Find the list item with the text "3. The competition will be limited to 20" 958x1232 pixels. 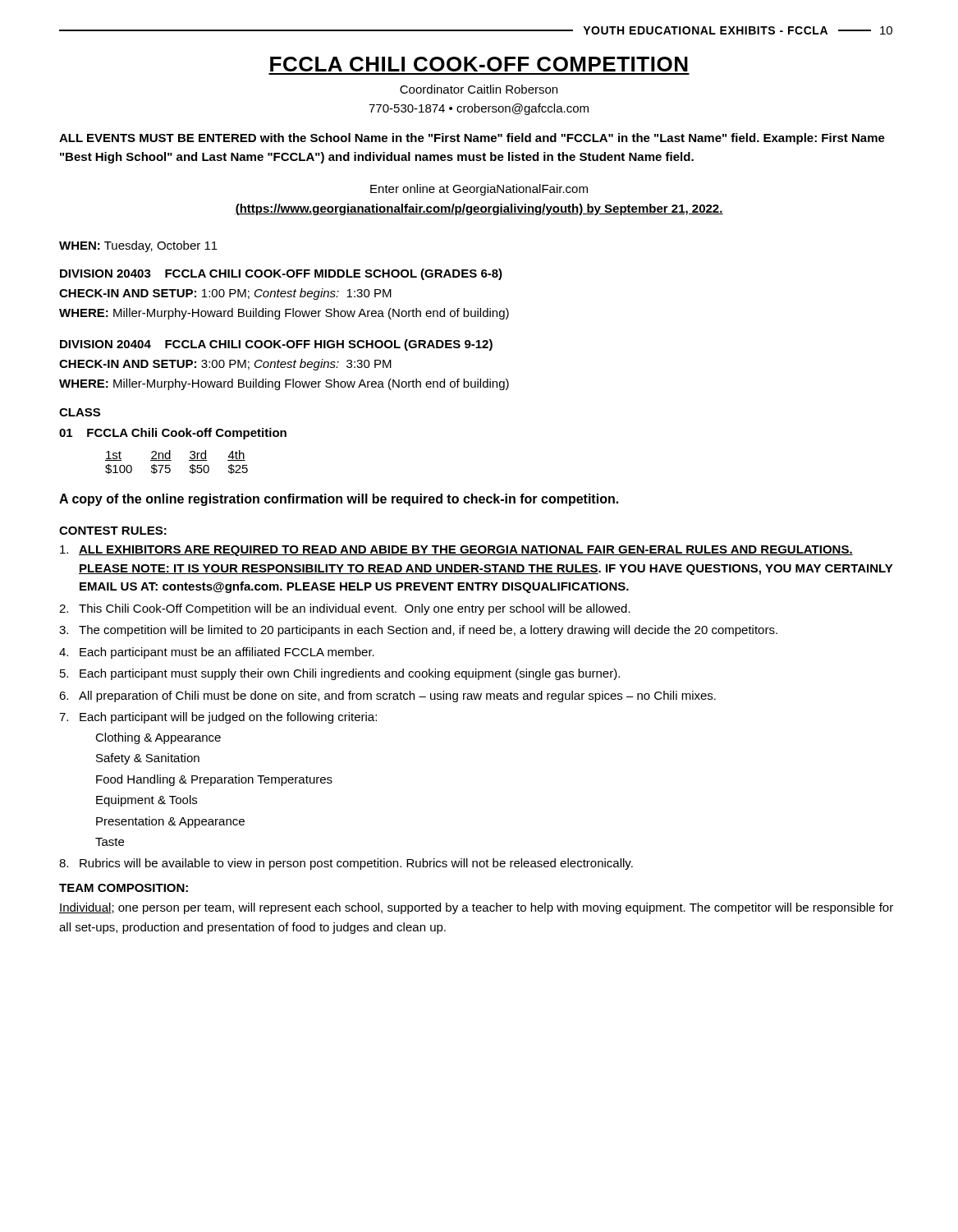pos(419,631)
